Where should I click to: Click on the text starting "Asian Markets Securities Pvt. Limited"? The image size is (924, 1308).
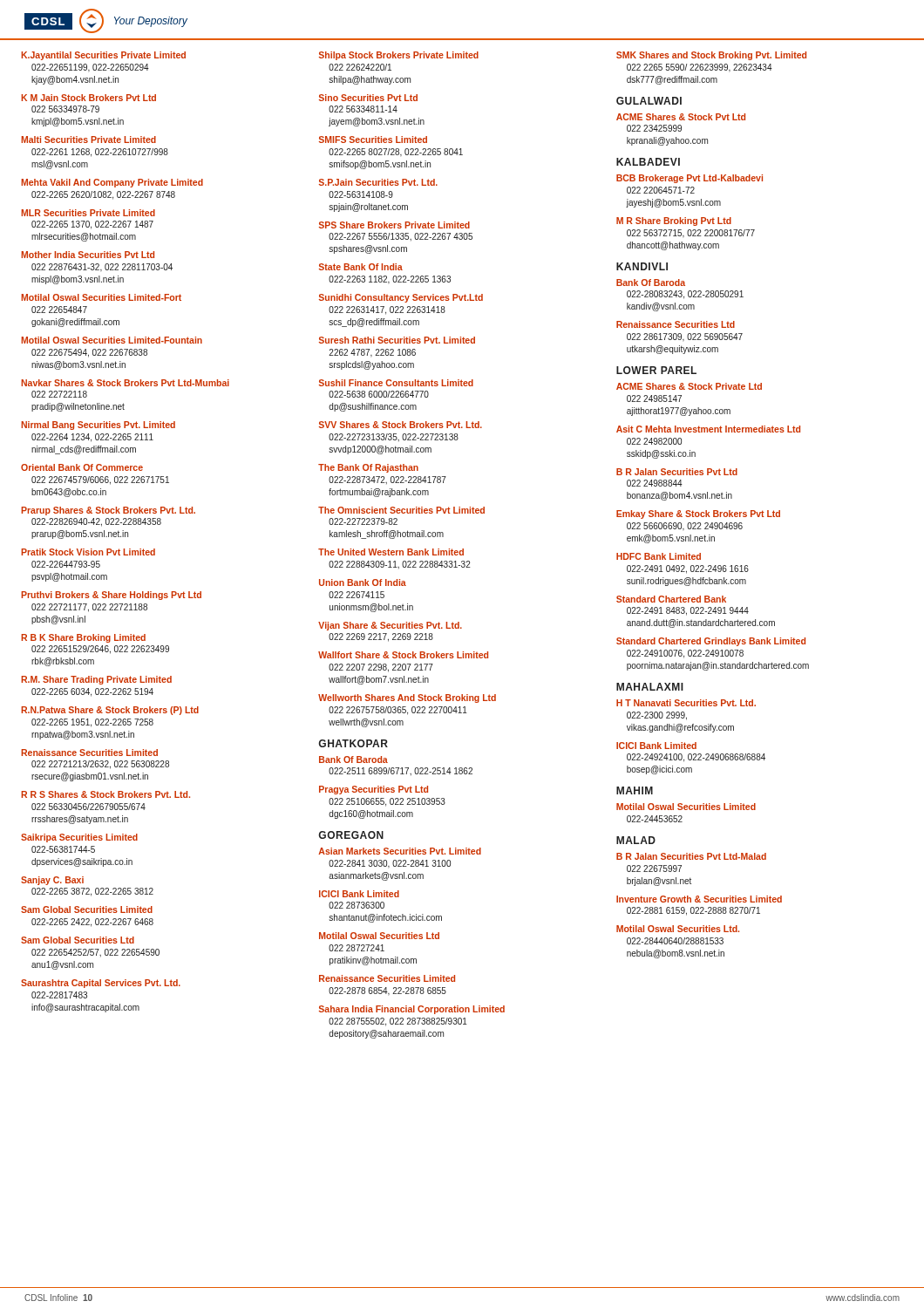(x=462, y=864)
